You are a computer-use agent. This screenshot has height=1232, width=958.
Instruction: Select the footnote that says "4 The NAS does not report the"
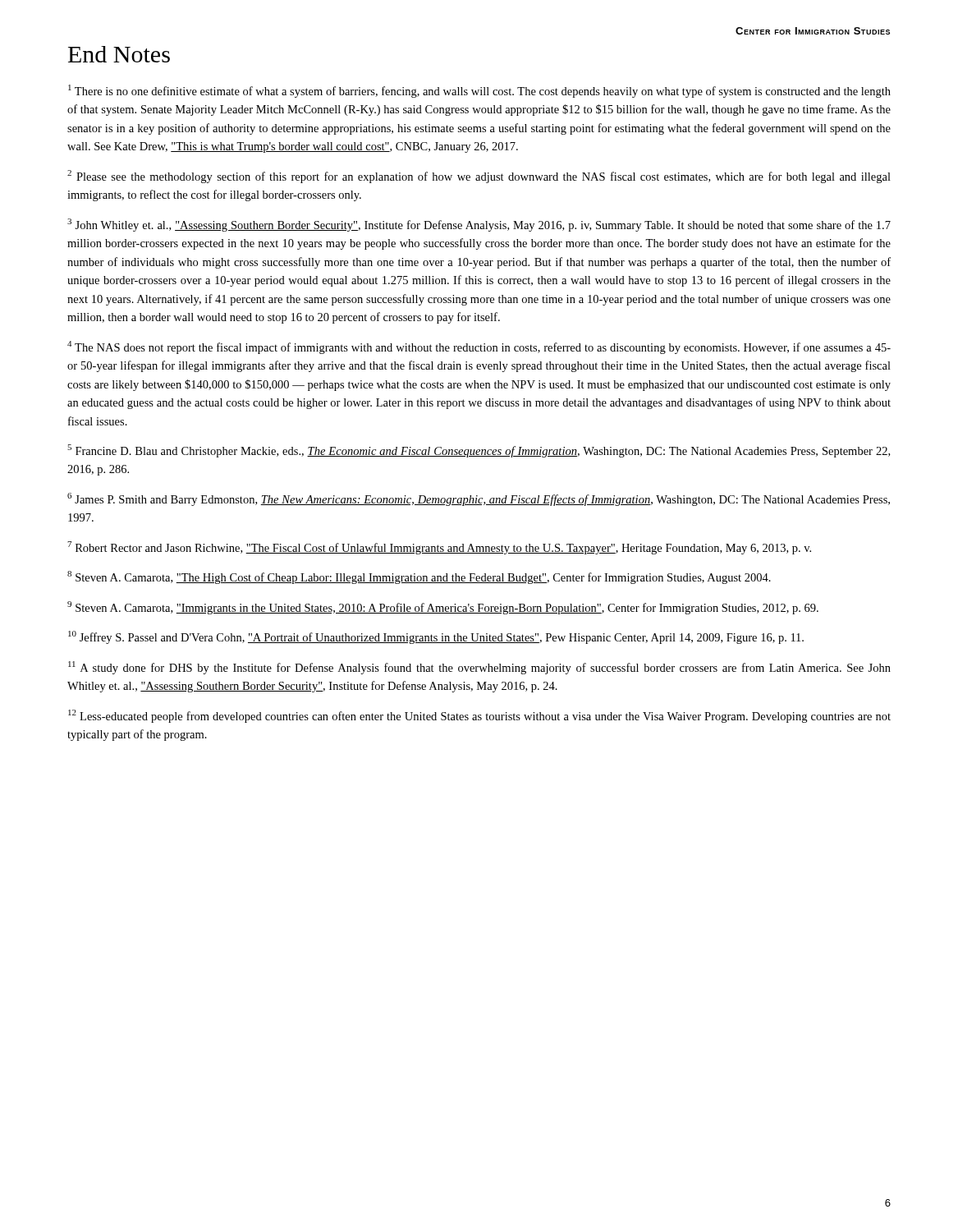coord(479,383)
